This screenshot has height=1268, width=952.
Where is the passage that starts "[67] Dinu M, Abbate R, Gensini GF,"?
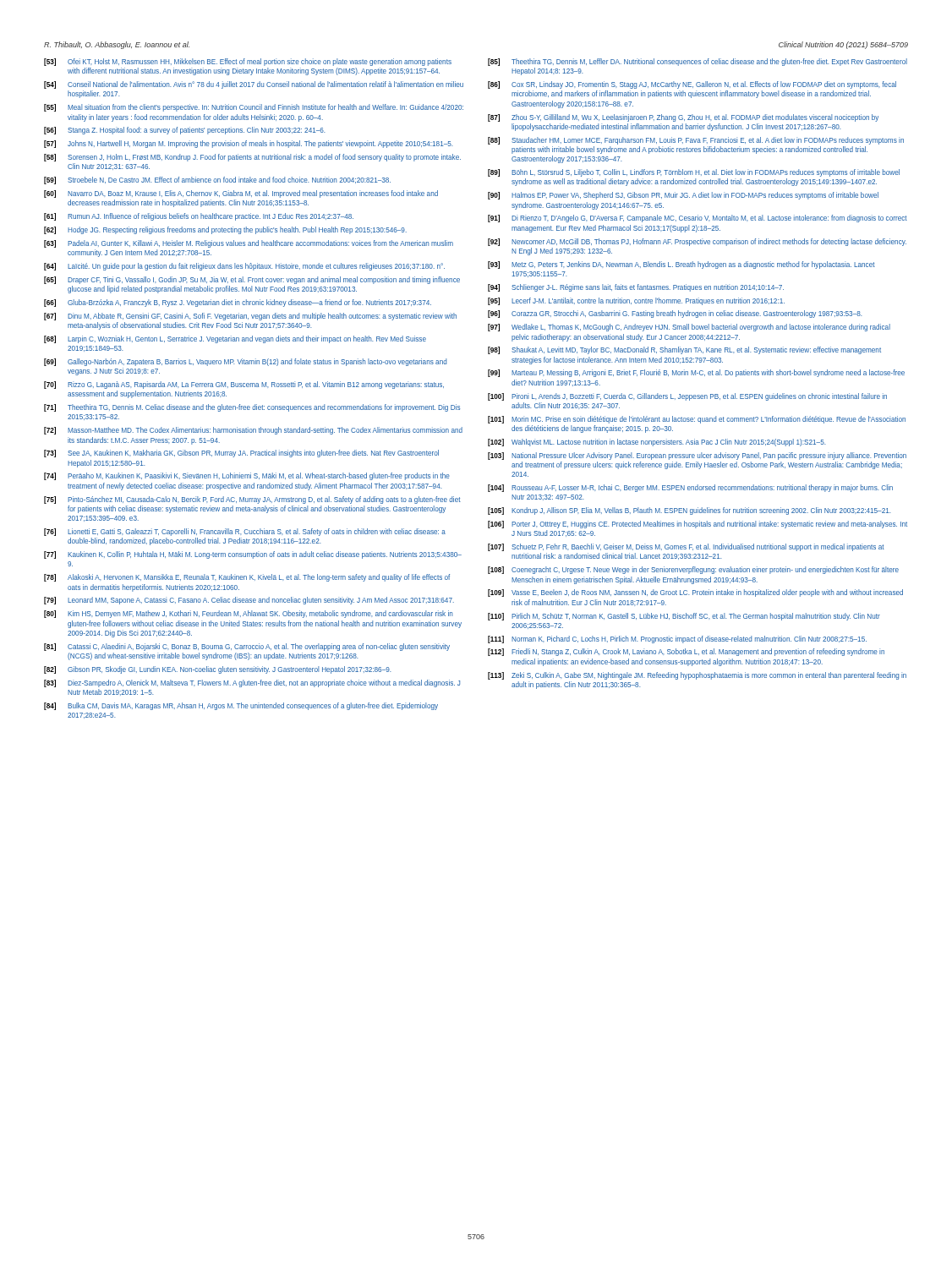click(x=254, y=321)
